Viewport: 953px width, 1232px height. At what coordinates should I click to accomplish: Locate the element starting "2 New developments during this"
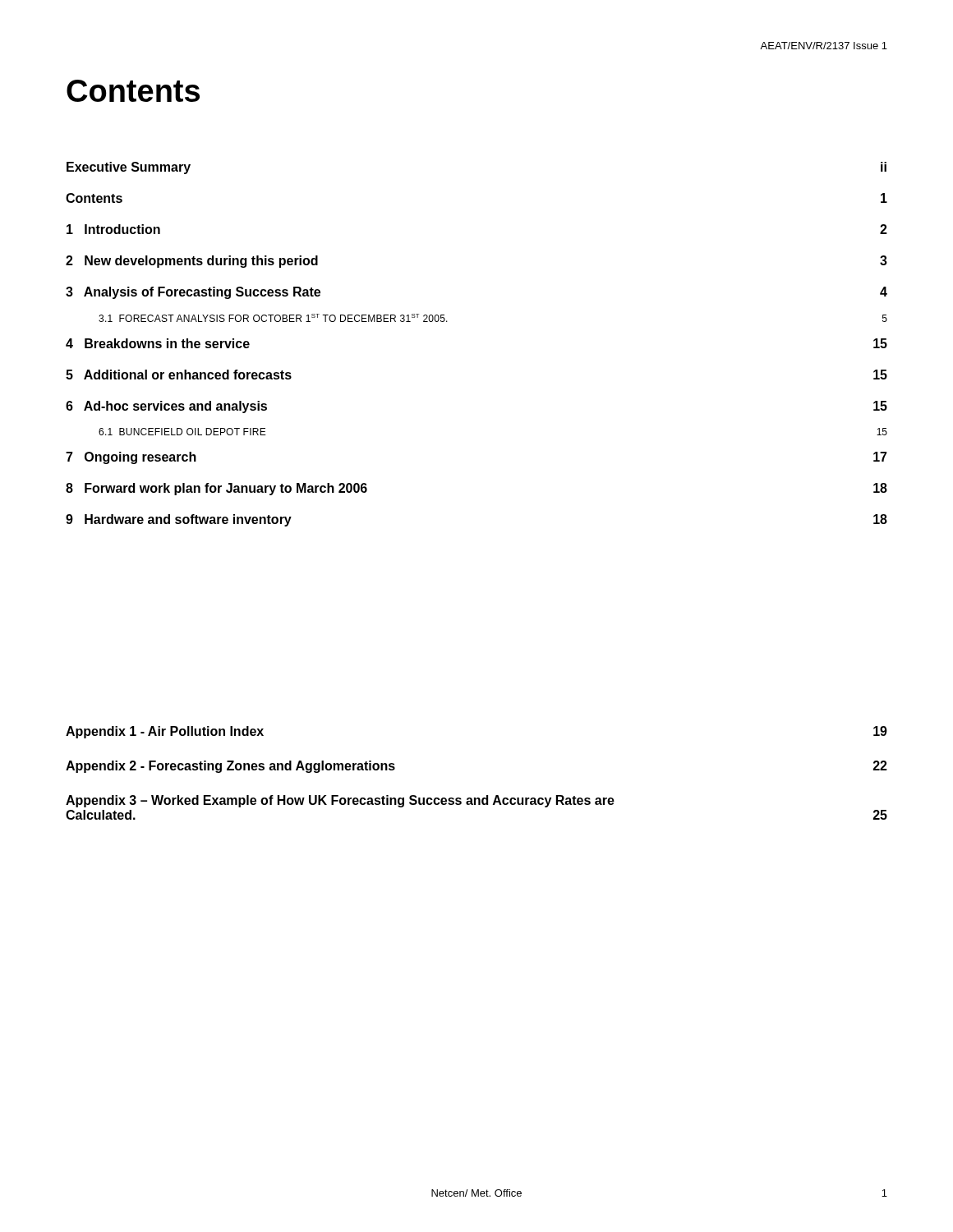[x=193, y=262]
